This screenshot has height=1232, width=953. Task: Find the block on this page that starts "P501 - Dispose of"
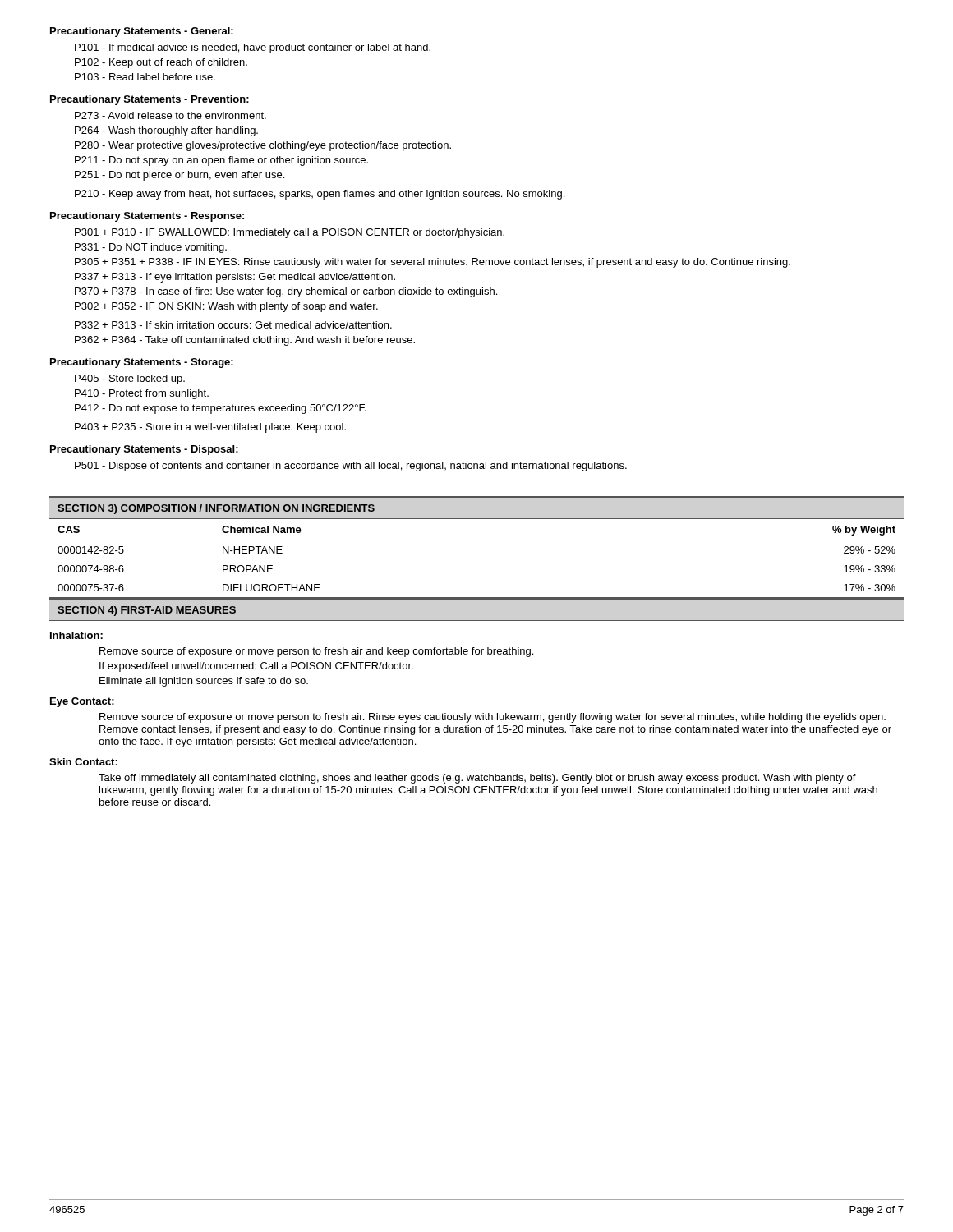coord(351,465)
